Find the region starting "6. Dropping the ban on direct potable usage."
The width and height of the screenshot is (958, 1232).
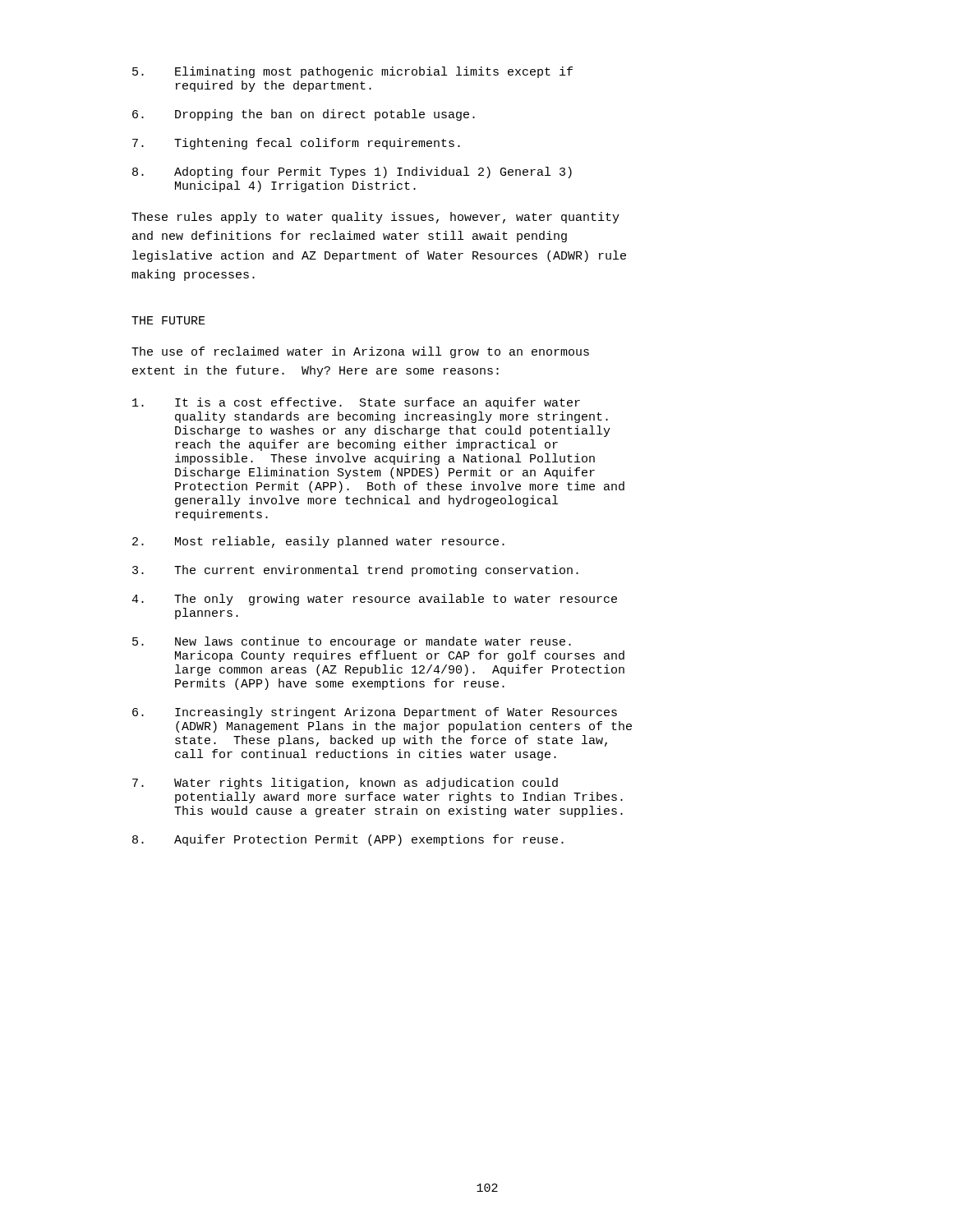pyautogui.click(x=304, y=115)
